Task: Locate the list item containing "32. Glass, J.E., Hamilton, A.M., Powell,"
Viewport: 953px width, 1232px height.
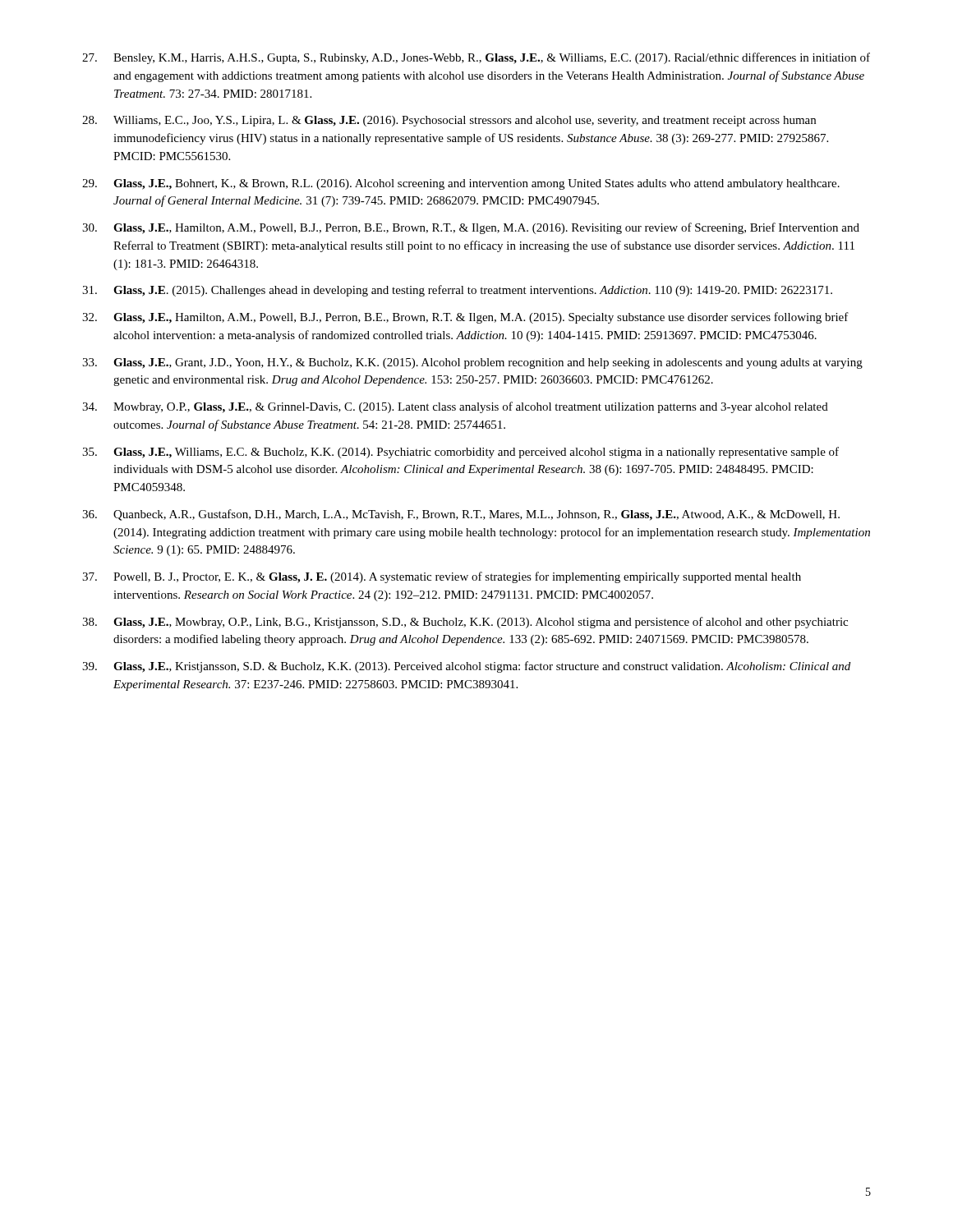Action: click(x=476, y=327)
